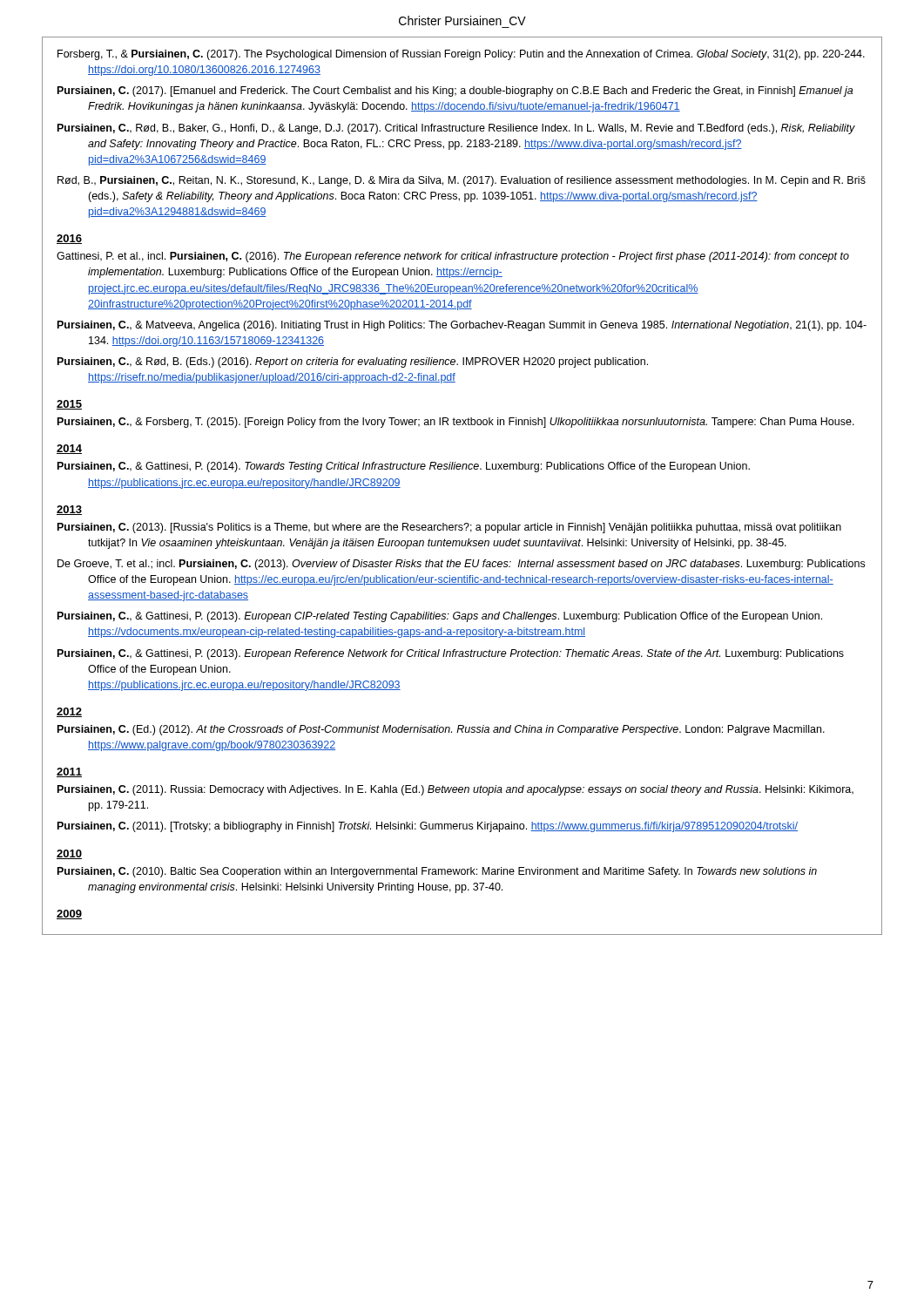Click on the text block containing "Pursiainen, C. (2010)."

(437, 879)
